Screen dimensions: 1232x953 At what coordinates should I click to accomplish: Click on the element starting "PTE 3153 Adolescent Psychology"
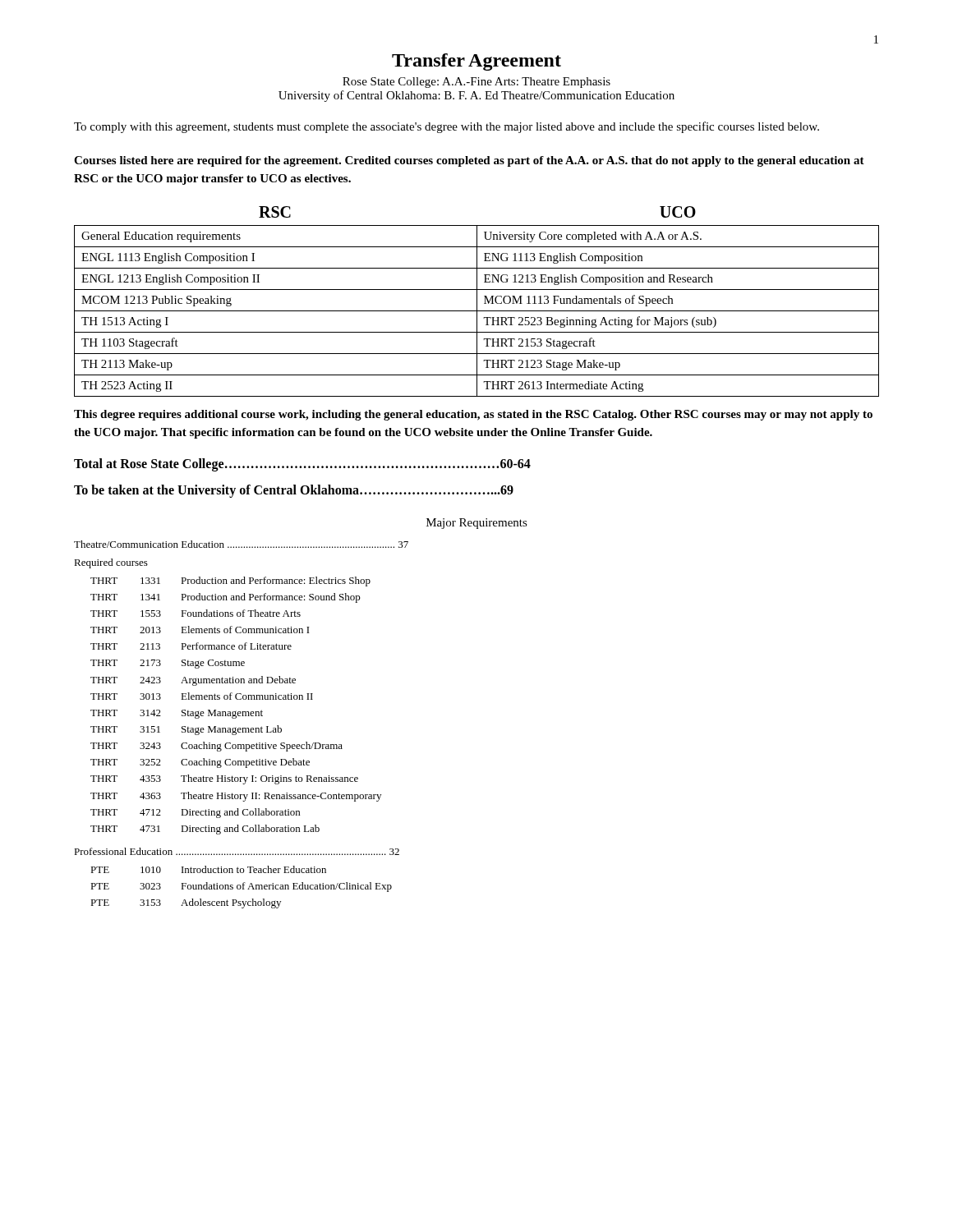coord(186,903)
